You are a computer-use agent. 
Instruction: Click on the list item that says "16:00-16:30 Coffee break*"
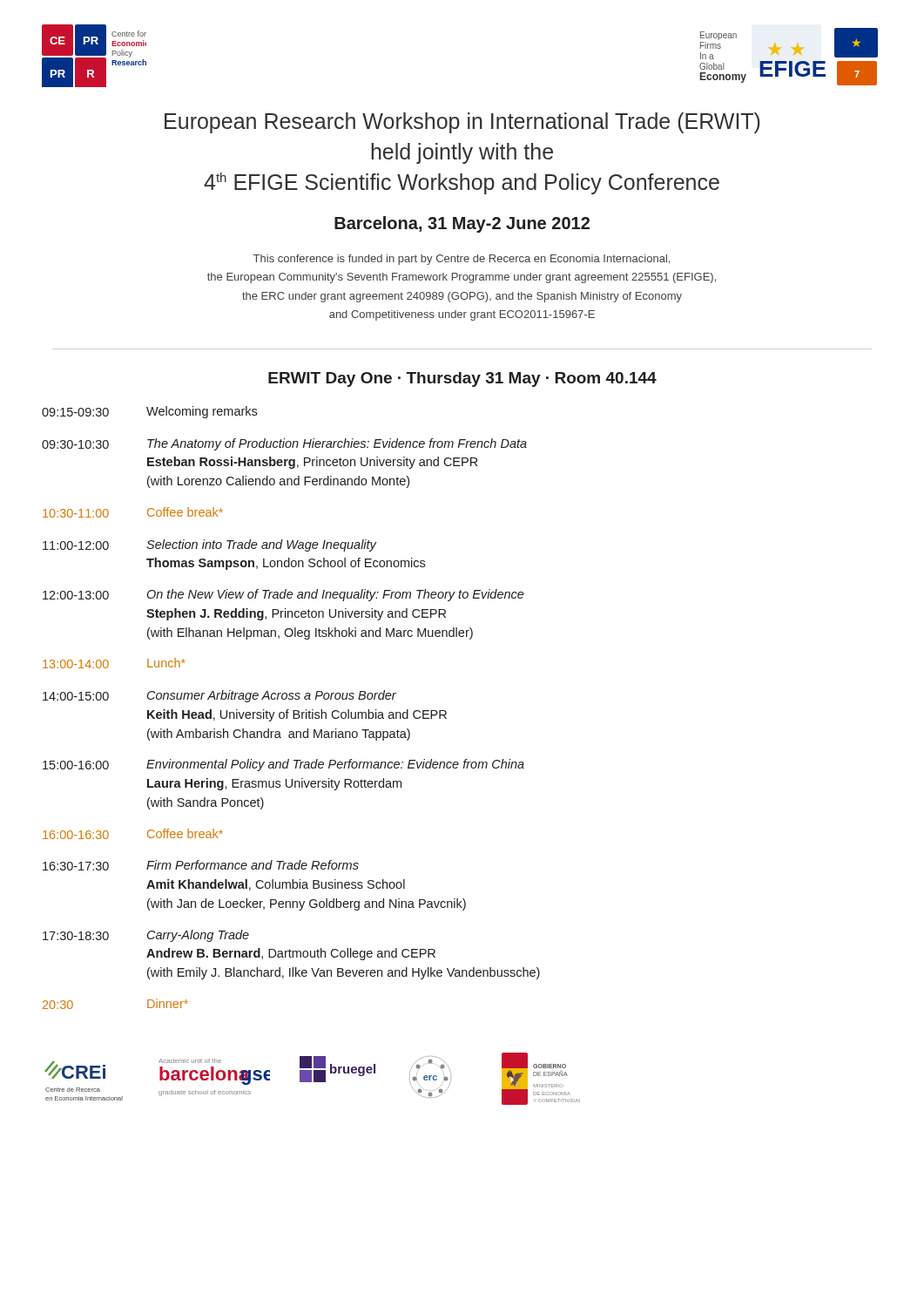[81, 833]
